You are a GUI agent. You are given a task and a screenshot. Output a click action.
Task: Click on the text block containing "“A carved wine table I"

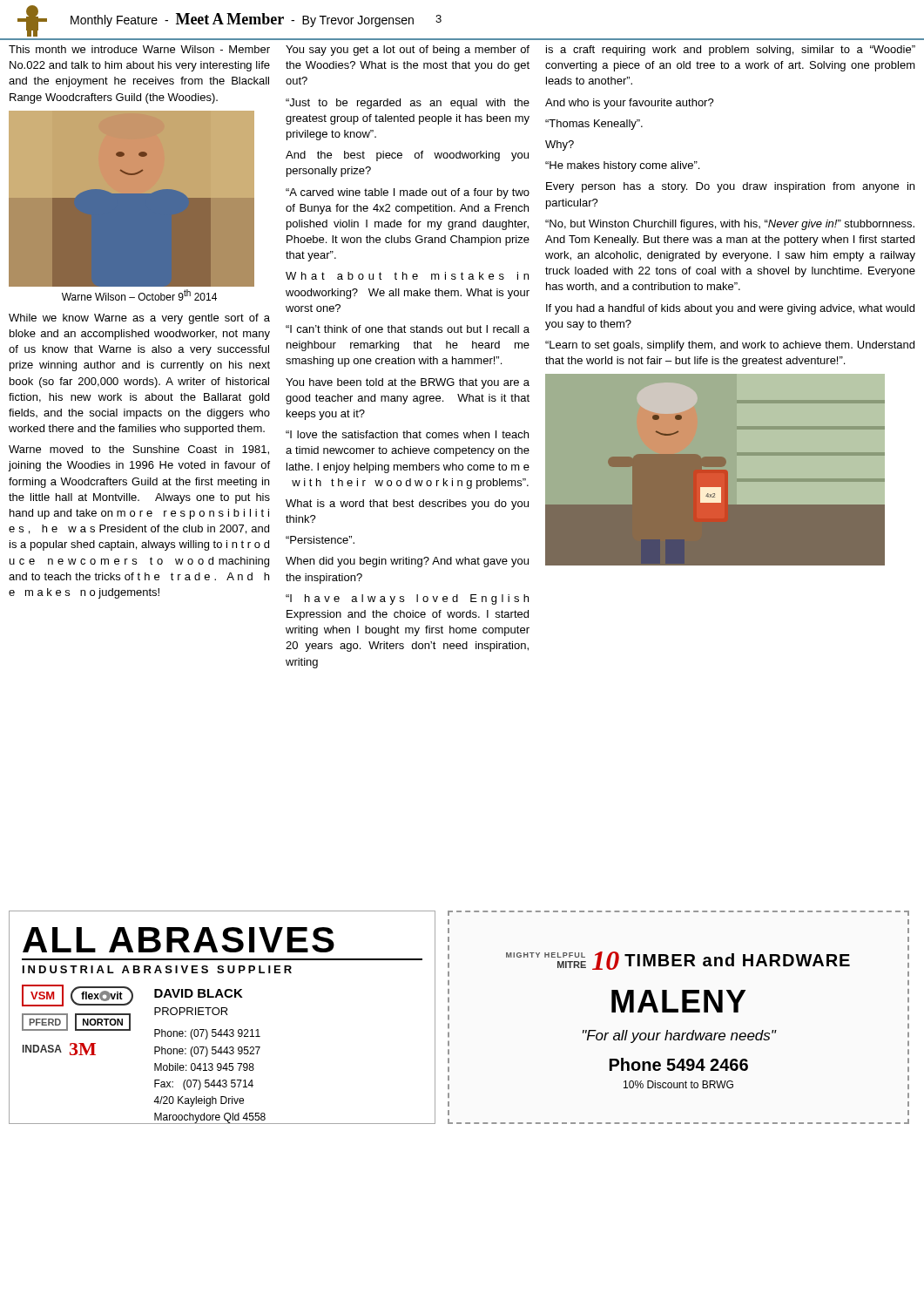tap(408, 223)
